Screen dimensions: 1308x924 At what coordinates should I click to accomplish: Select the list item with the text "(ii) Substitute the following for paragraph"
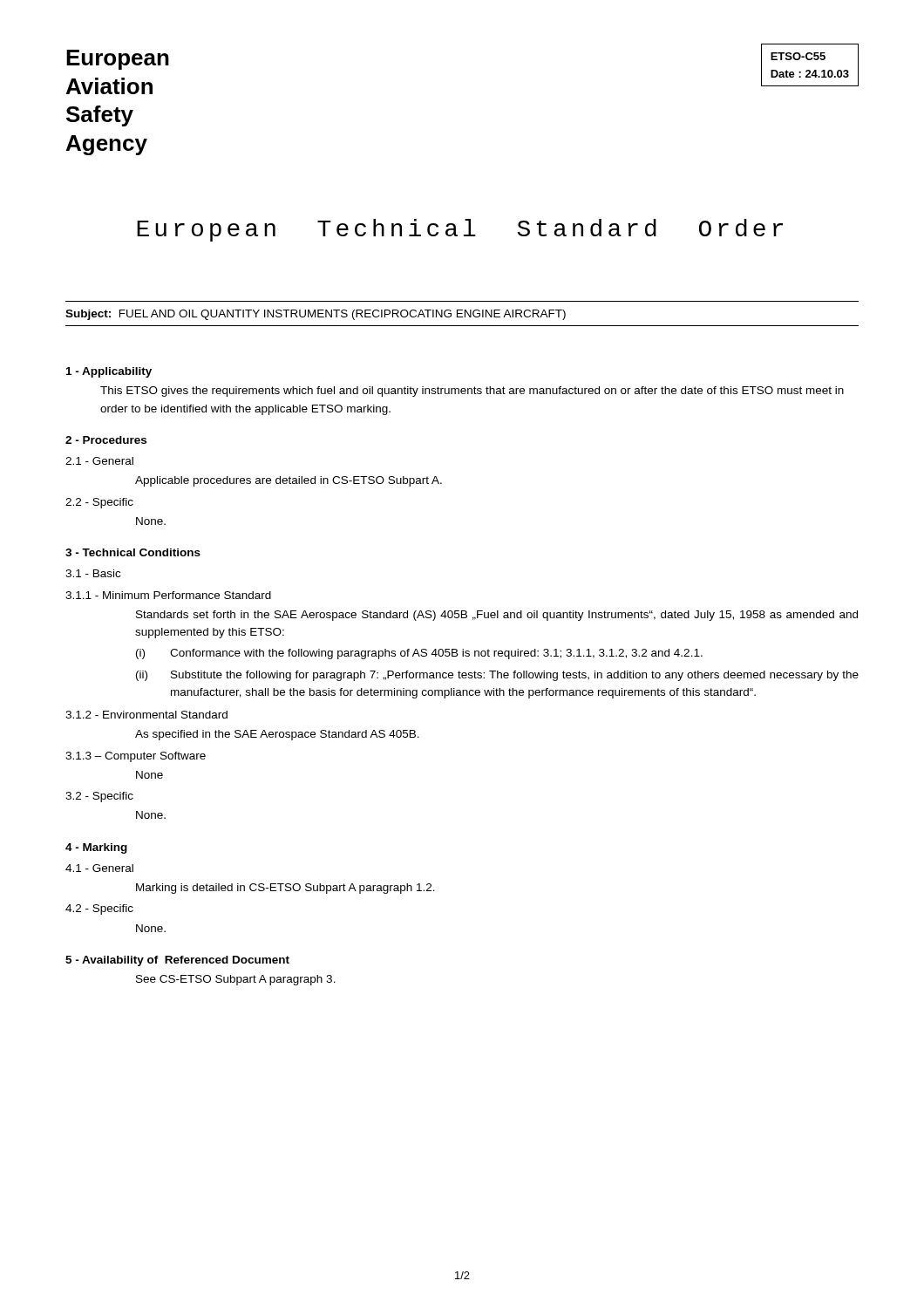click(x=497, y=683)
